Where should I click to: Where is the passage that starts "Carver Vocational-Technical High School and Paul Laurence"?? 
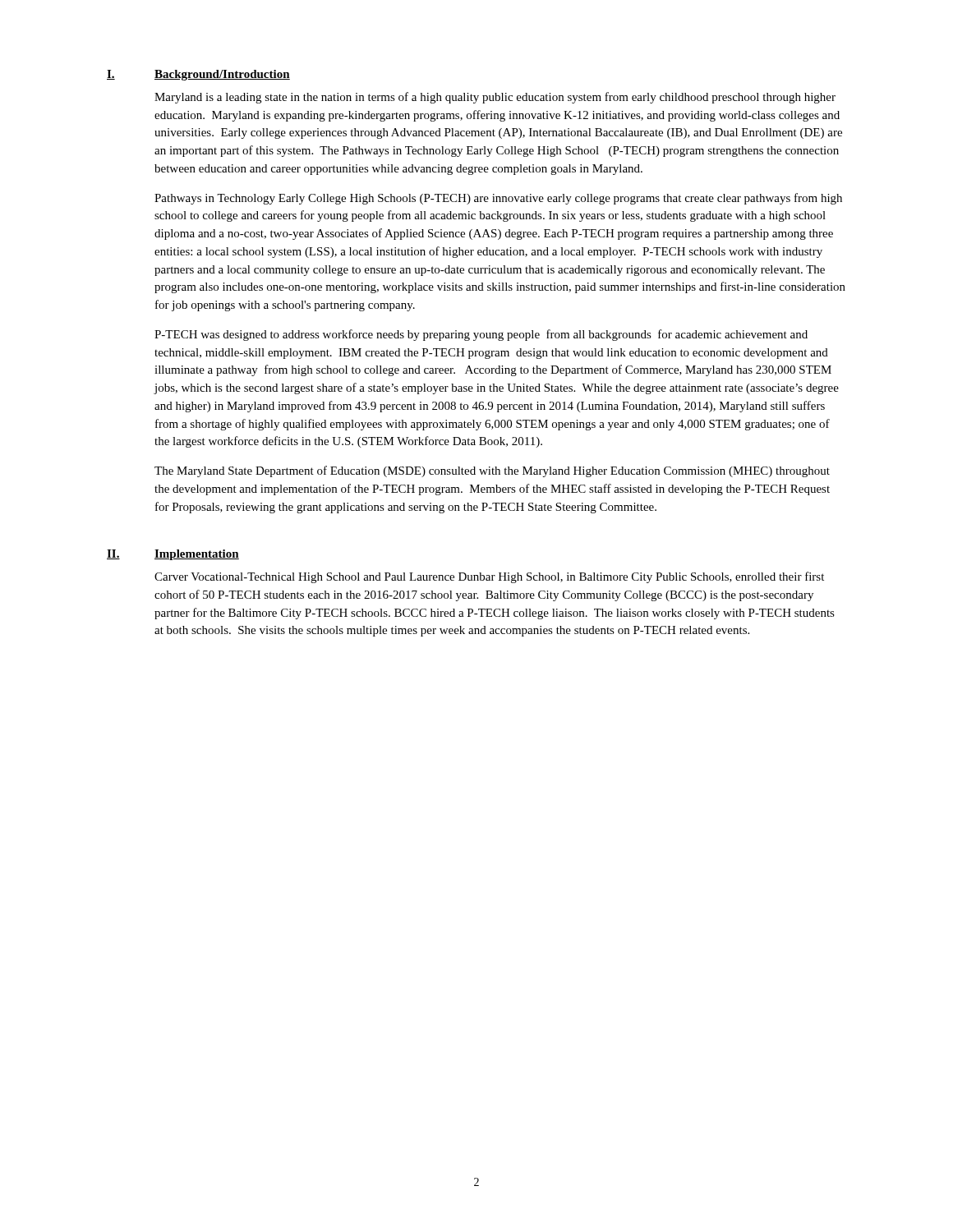[495, 603]
